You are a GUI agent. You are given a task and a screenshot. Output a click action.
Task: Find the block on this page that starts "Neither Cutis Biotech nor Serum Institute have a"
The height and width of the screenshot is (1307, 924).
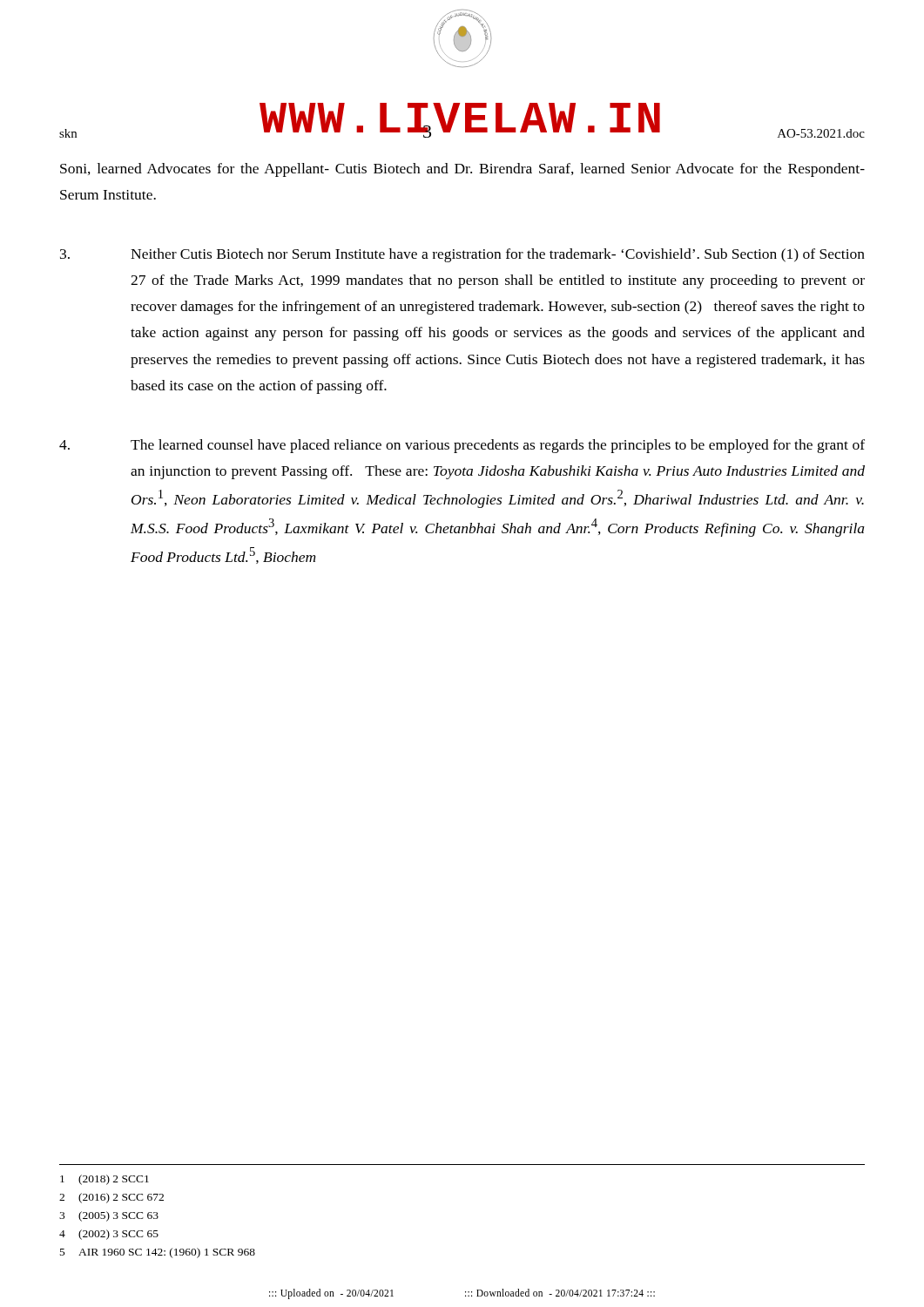462,319
